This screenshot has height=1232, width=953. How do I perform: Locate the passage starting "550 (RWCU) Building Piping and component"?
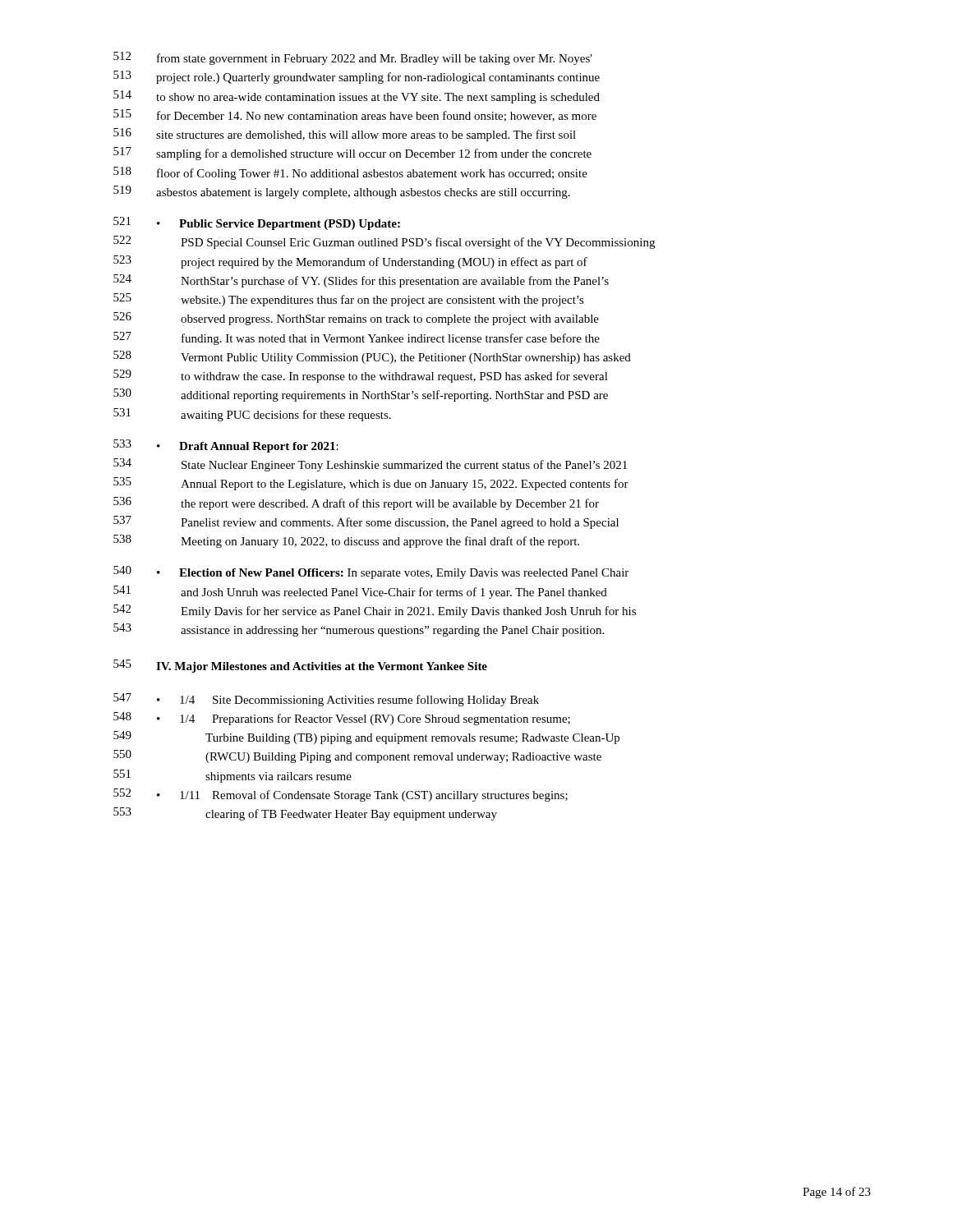[476, 757]
